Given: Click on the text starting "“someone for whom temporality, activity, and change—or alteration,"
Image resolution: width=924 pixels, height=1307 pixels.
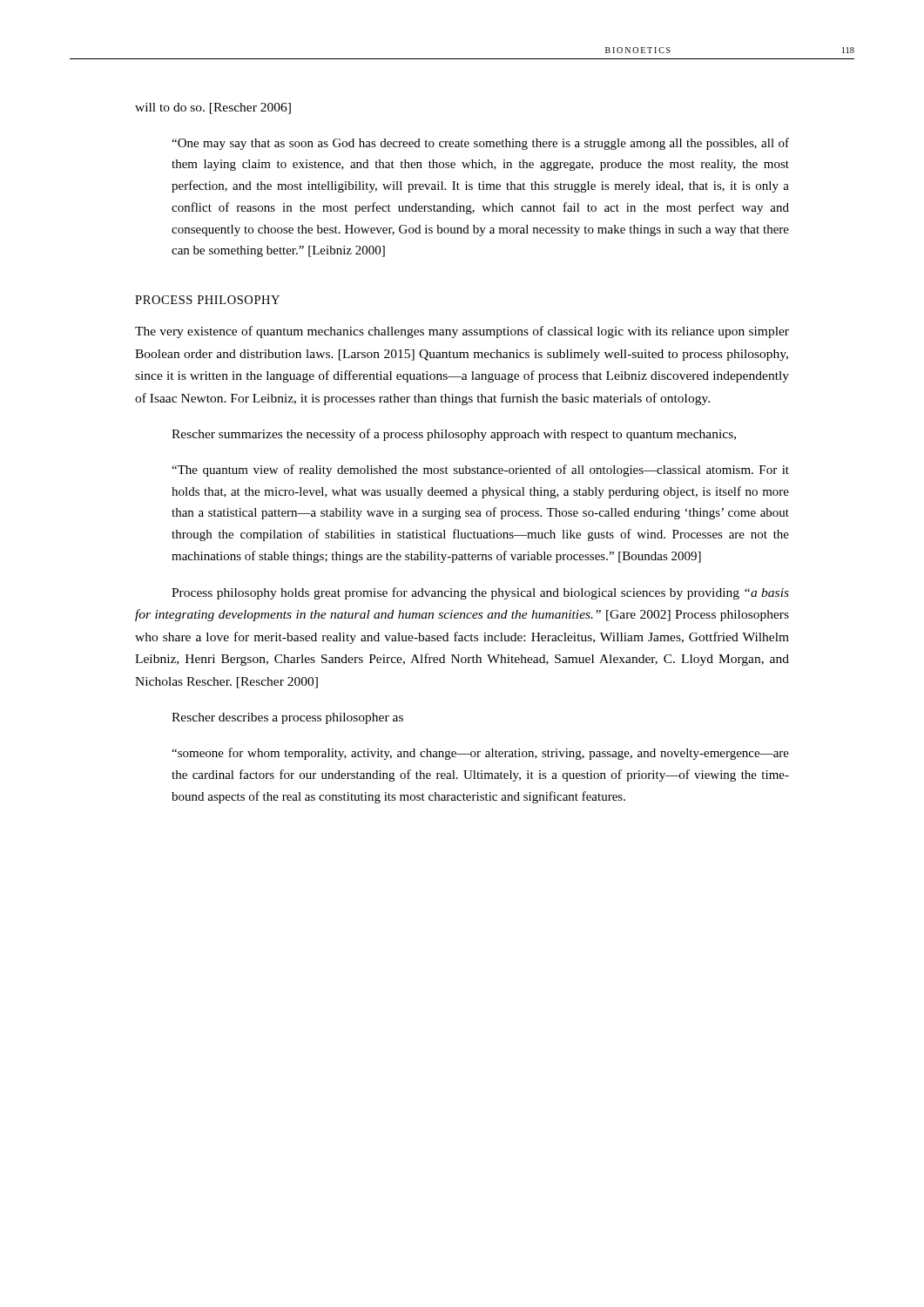Looking at the screenshot, I should pos(480,774).
